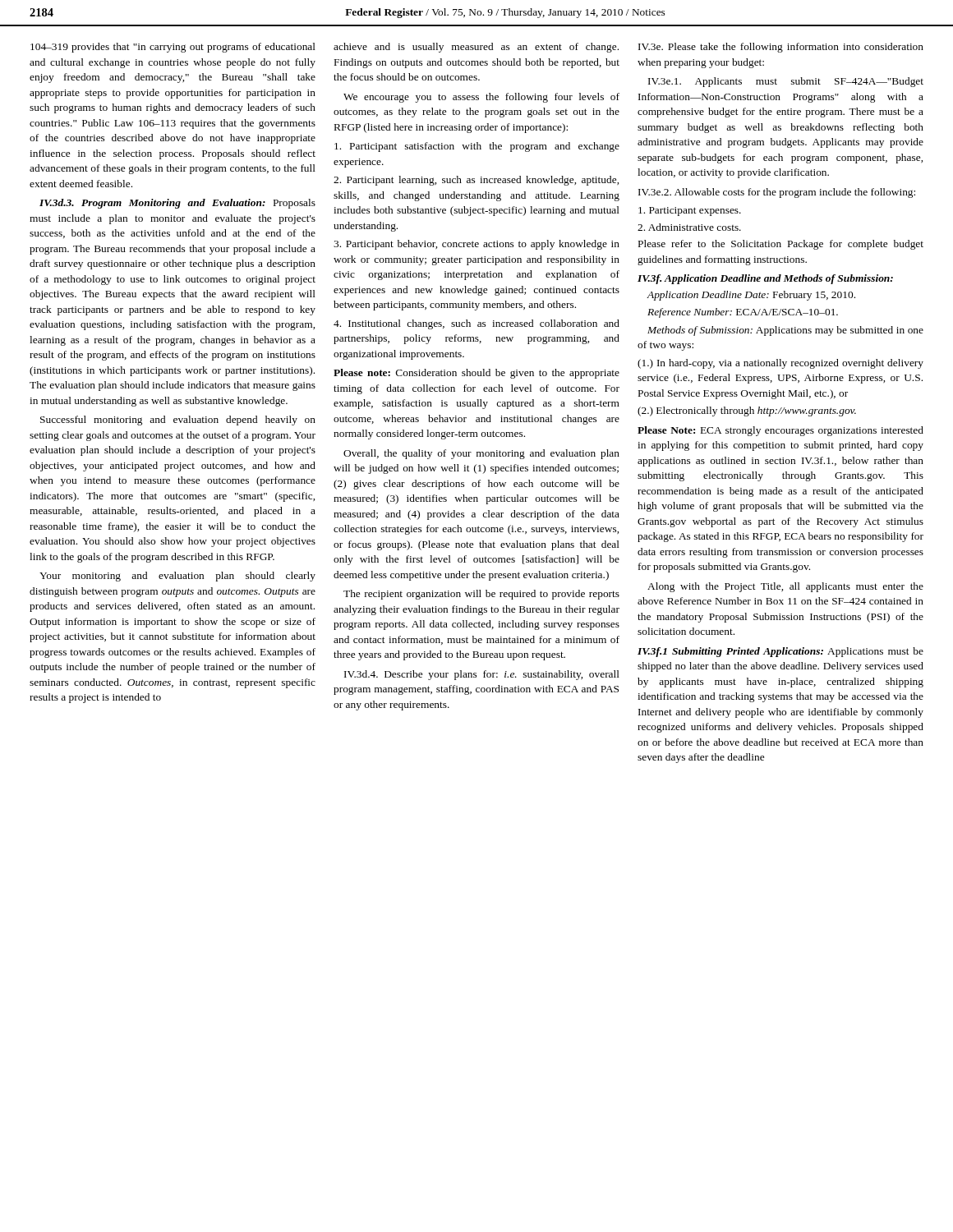
Task: Click on the block starting "2. Administrative costs."
Action: 689,227
